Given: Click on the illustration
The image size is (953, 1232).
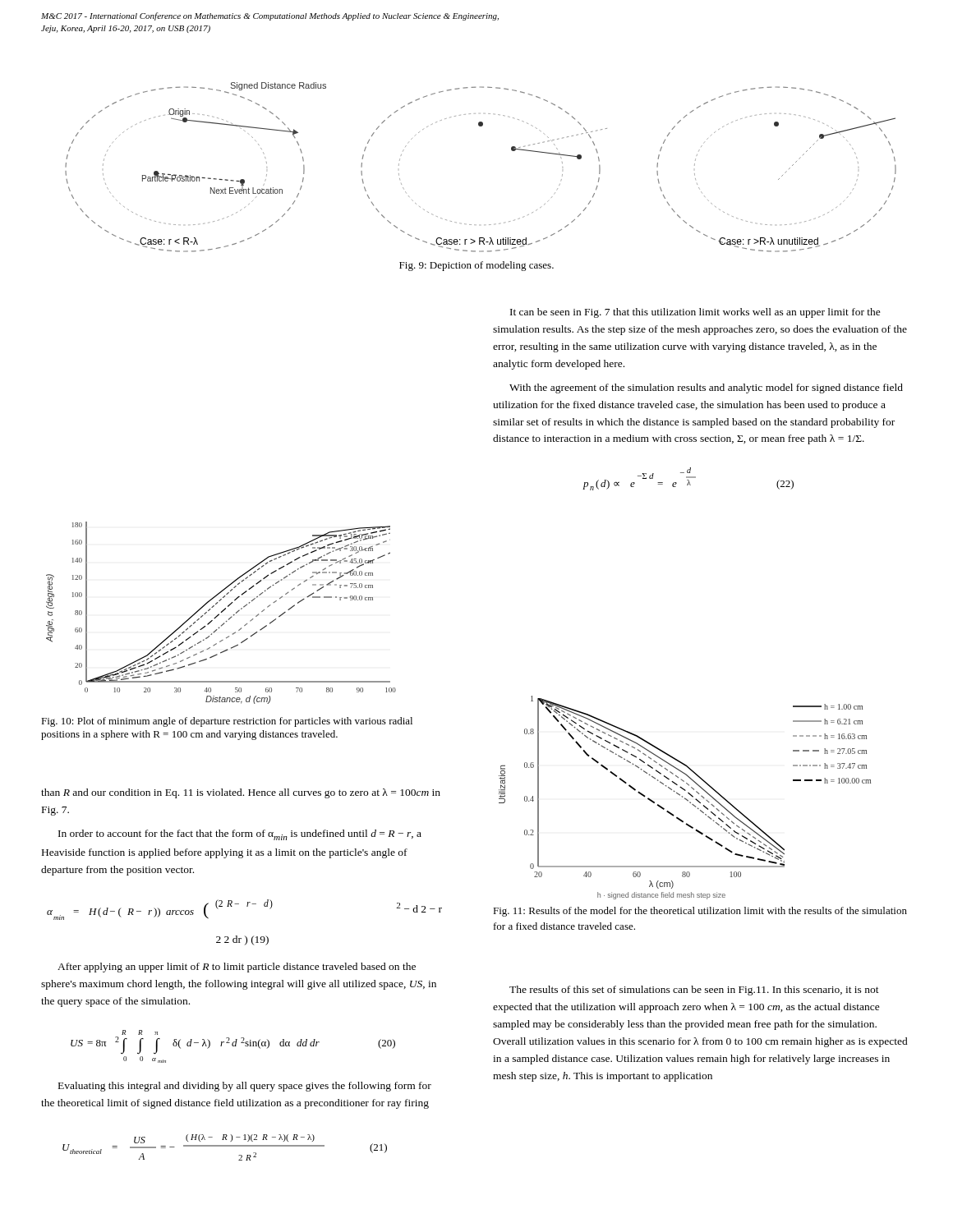Looking at the screenshot, I should (x=476, y=145).
